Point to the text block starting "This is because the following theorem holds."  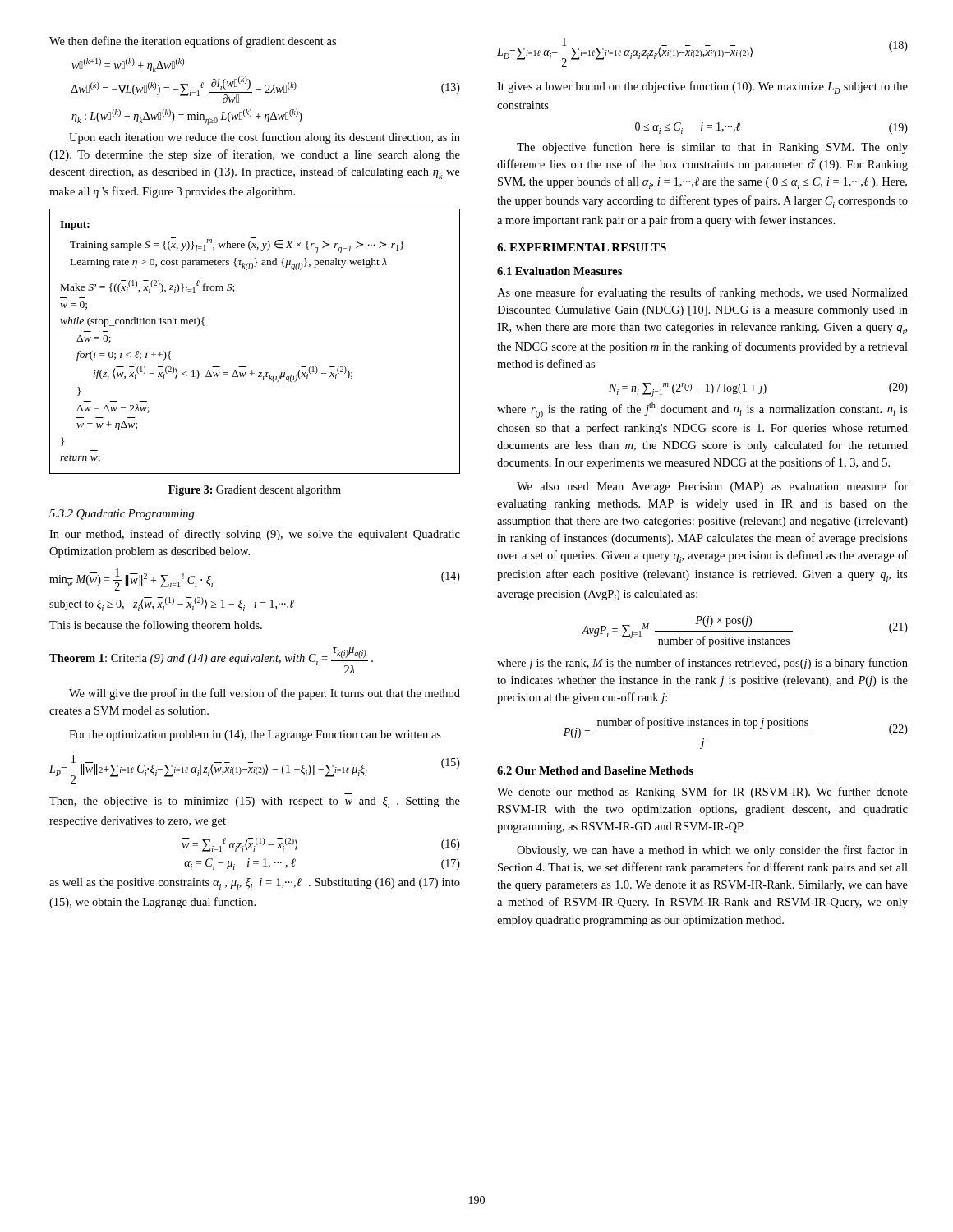point(255,648)
